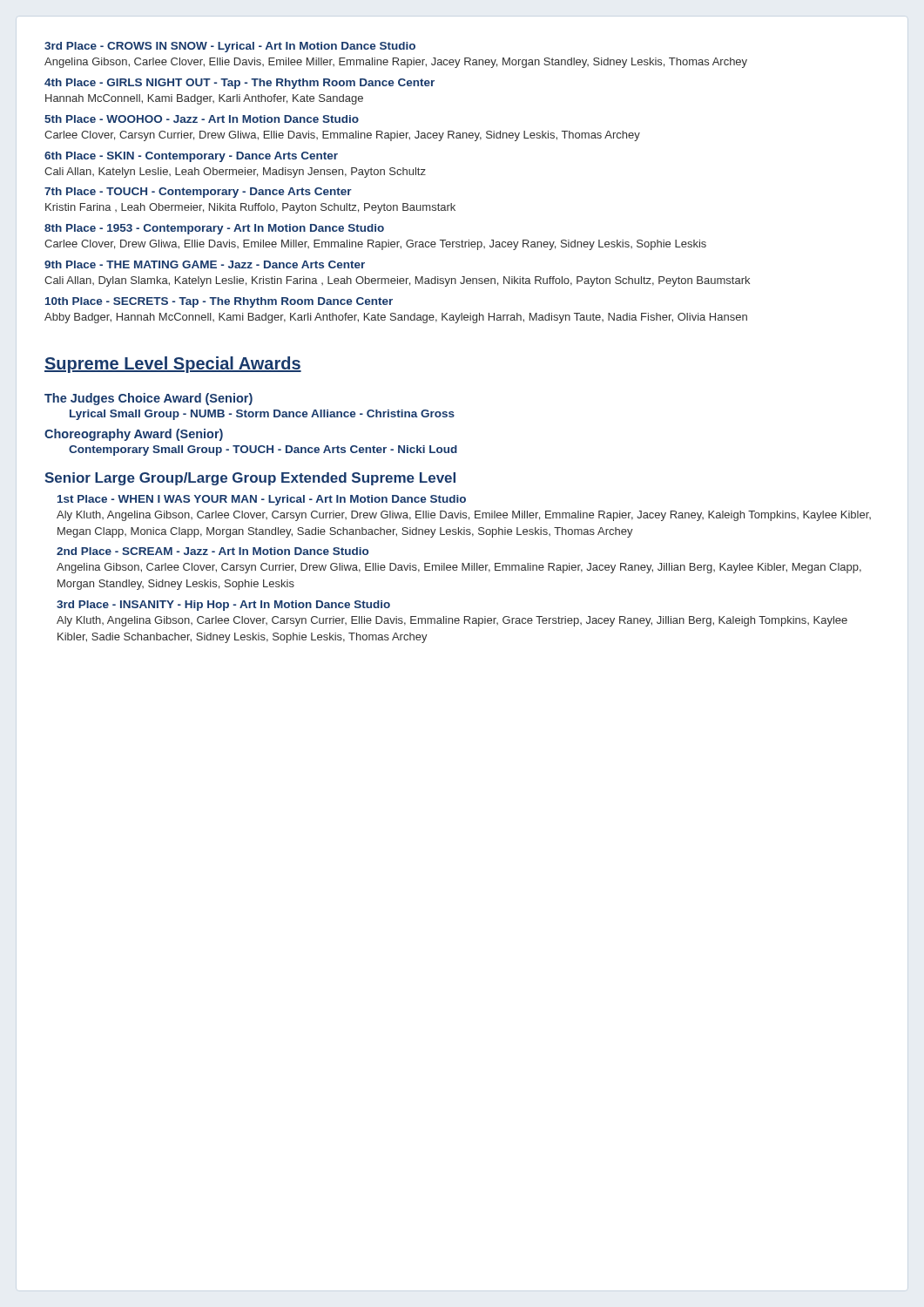Viewport: 924px width, 1307px height.
Task: Locate the element starting "The Judges Choice Award (Senior)"
Action: [149, 398]
